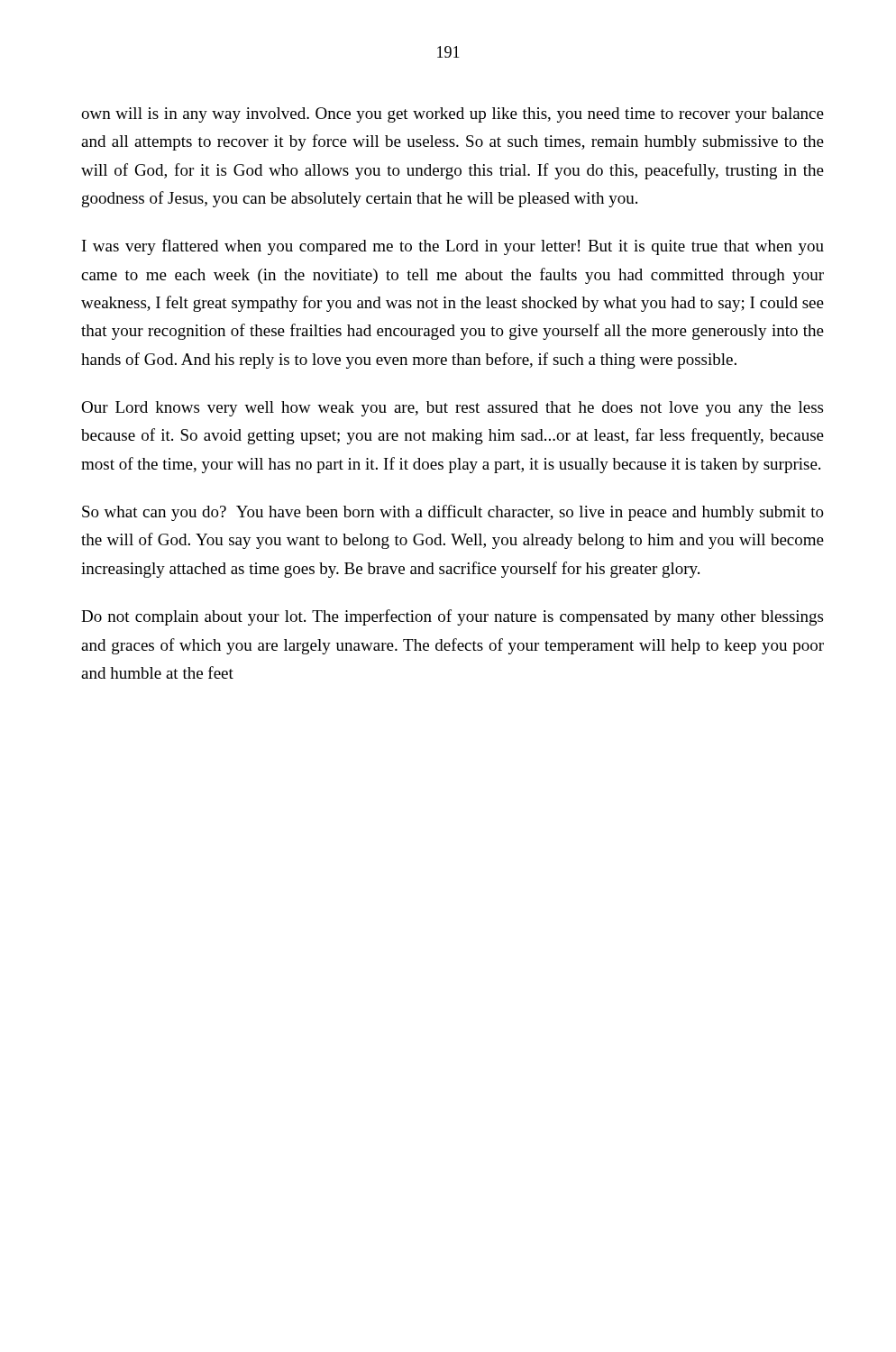Screen dimensions: 1352x896
Task: Click on the passage starting "I was very flattered when you compared me"
Action: (452, 302)
